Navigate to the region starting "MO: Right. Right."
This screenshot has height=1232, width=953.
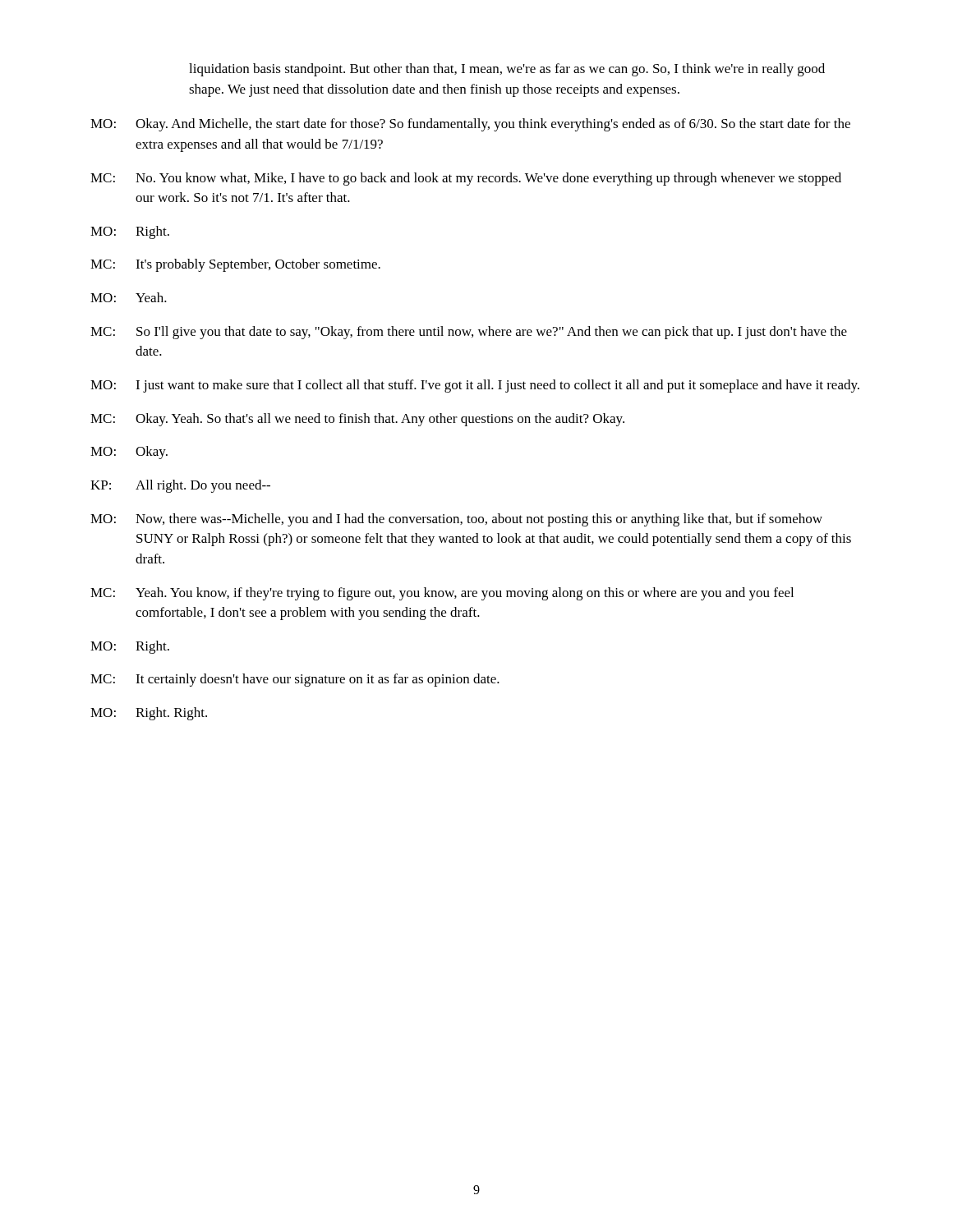149,714
